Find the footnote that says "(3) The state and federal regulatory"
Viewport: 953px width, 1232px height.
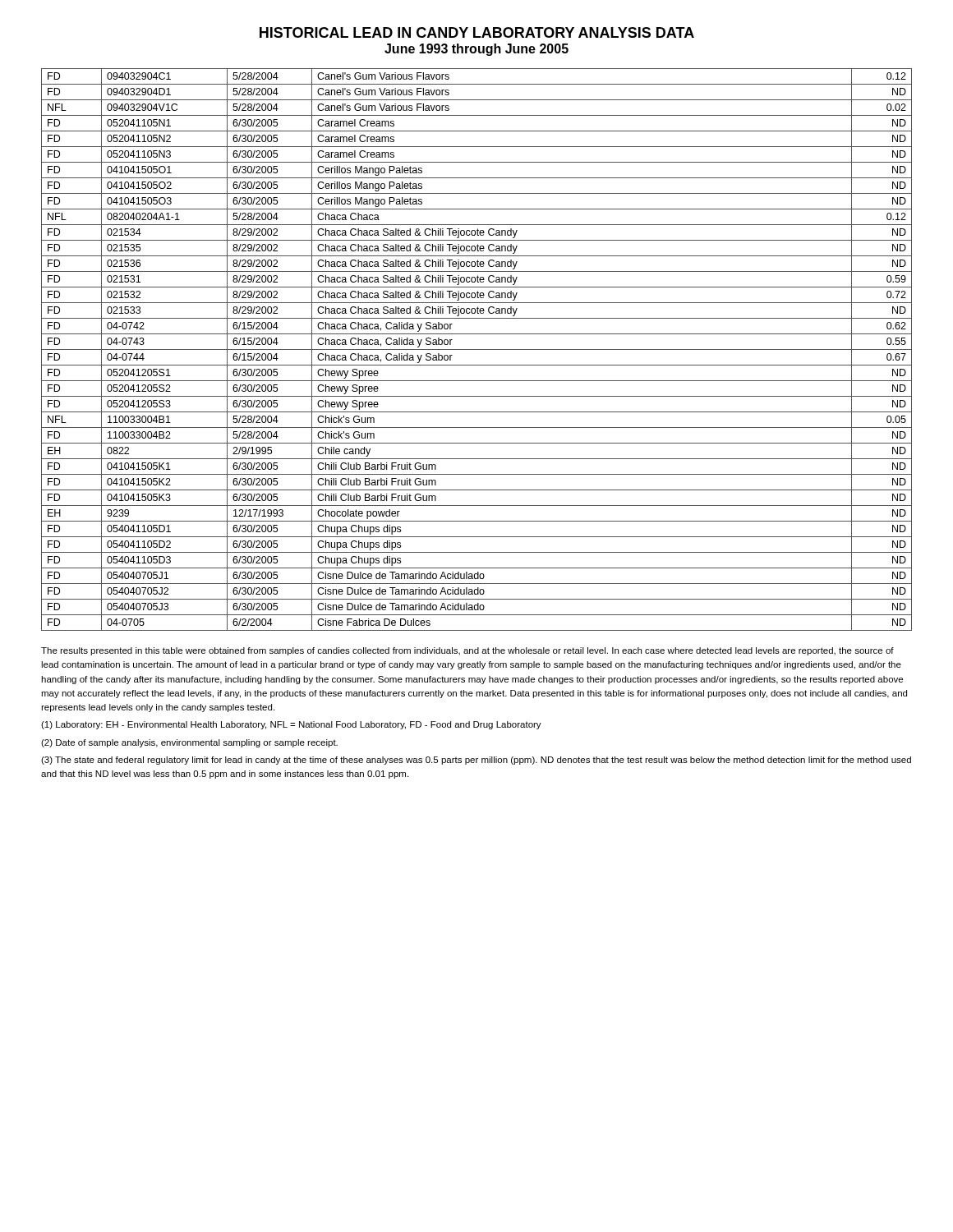tap(476, 767)
